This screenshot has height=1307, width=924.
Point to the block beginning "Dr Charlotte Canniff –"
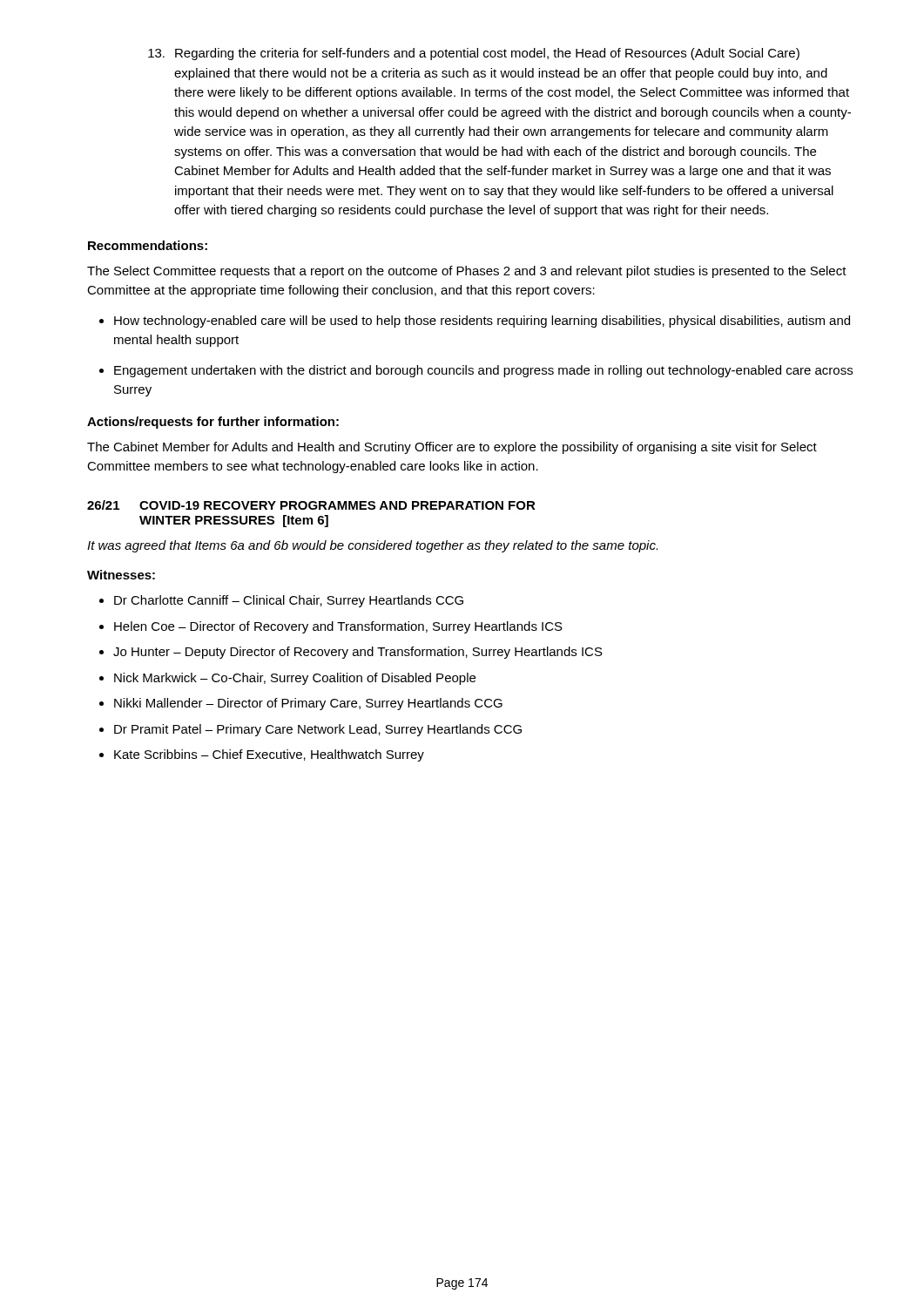pos(471,678)
